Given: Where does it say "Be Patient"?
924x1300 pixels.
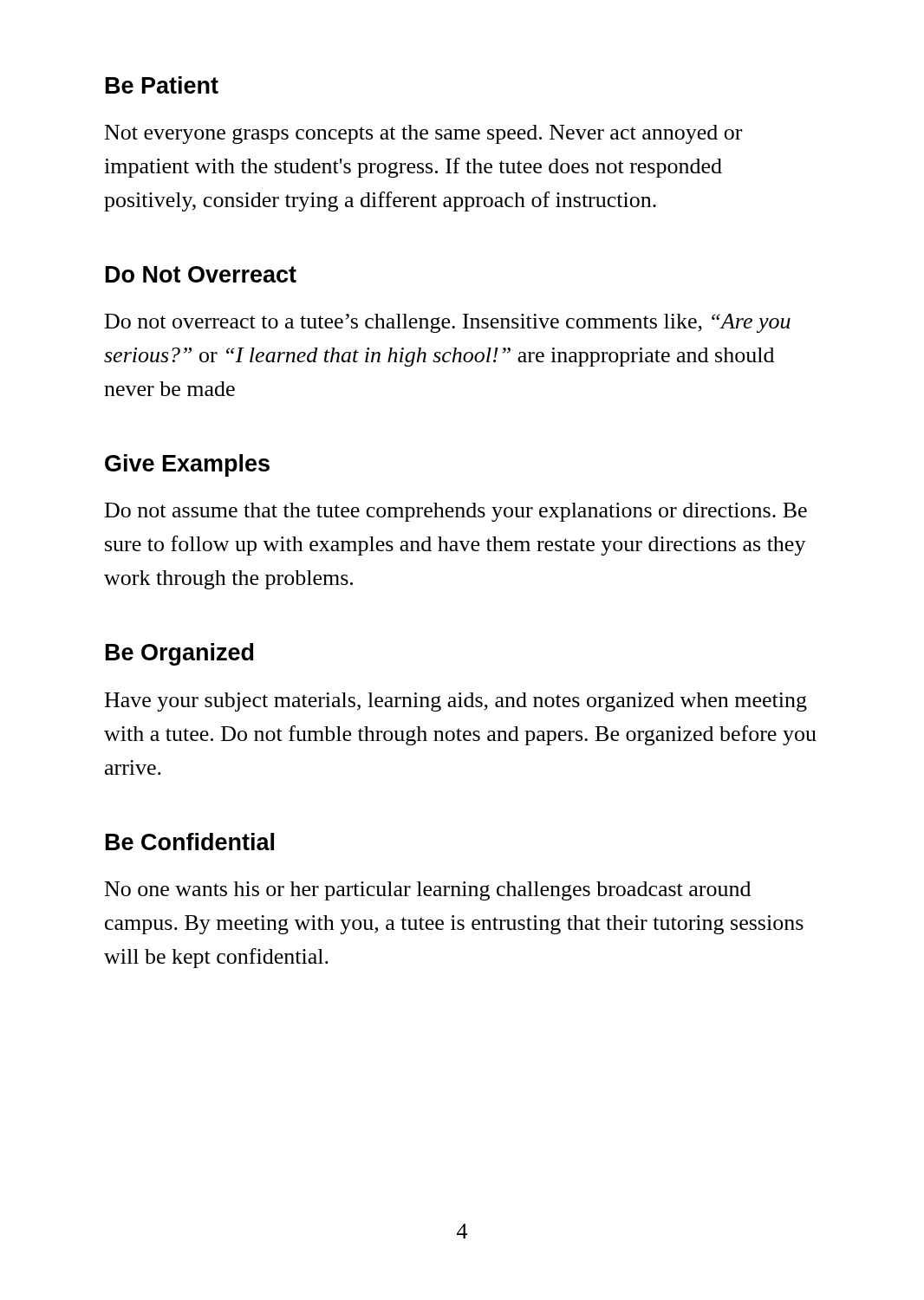Looking at the screenshot, I should point(161,86).
